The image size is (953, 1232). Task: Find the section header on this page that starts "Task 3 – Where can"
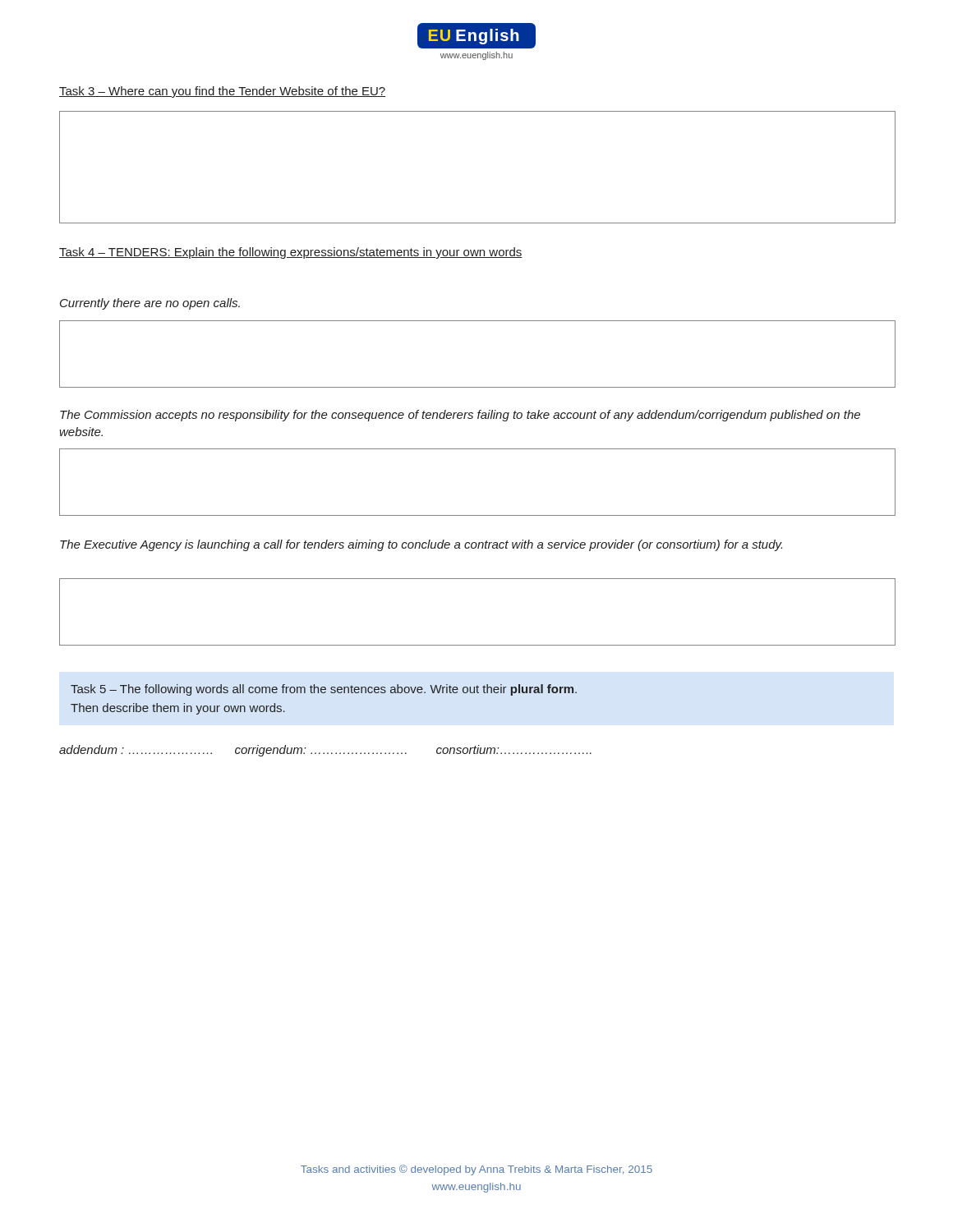[x=222, y=91]
